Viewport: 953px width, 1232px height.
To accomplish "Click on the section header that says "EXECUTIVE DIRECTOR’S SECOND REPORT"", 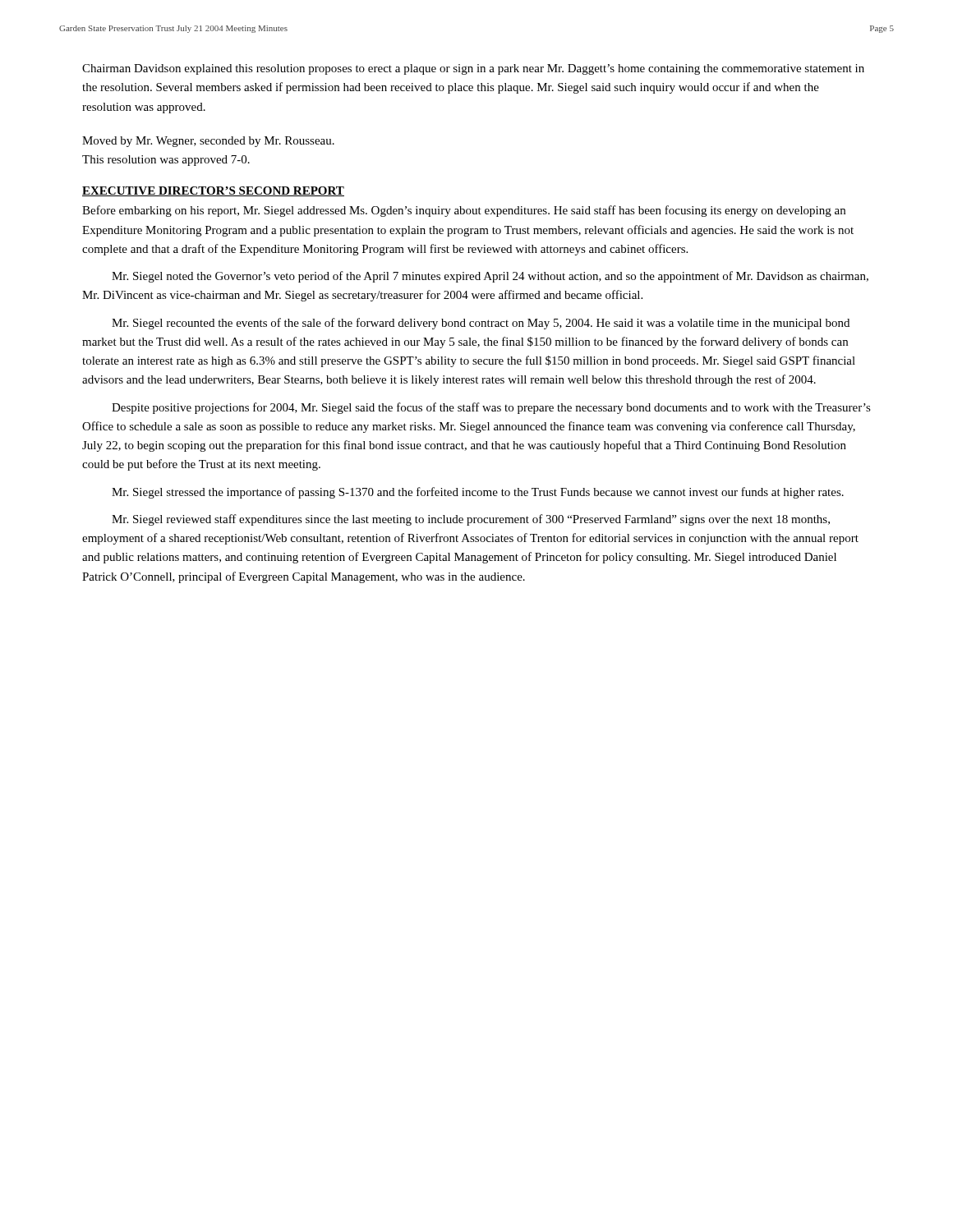I will [x=213, y=191].
